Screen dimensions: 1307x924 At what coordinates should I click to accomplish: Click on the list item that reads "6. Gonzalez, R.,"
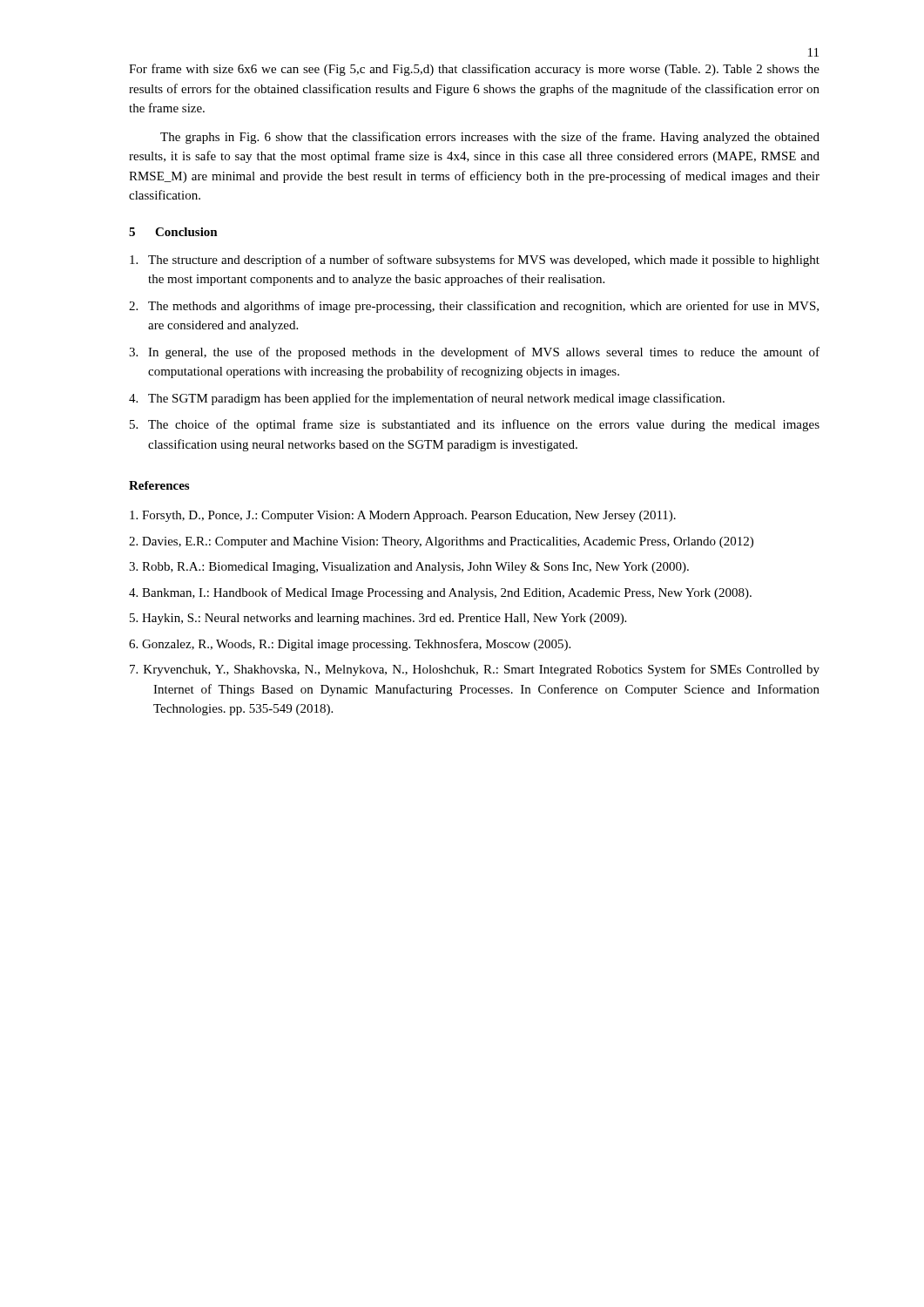pyautogui.click(x=350, y=644)
